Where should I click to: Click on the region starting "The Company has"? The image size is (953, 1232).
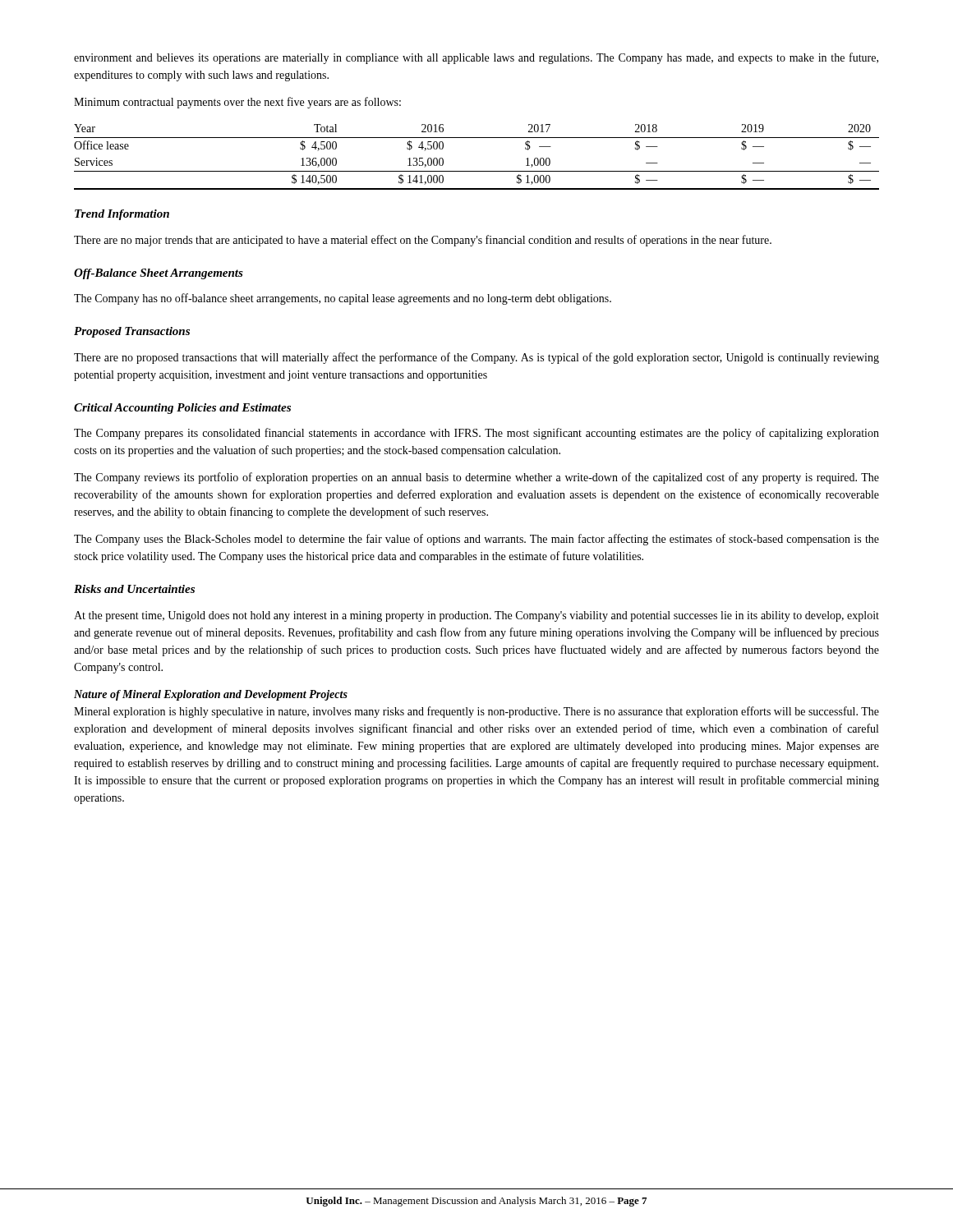pyautogui.click(x=476, y=299)
